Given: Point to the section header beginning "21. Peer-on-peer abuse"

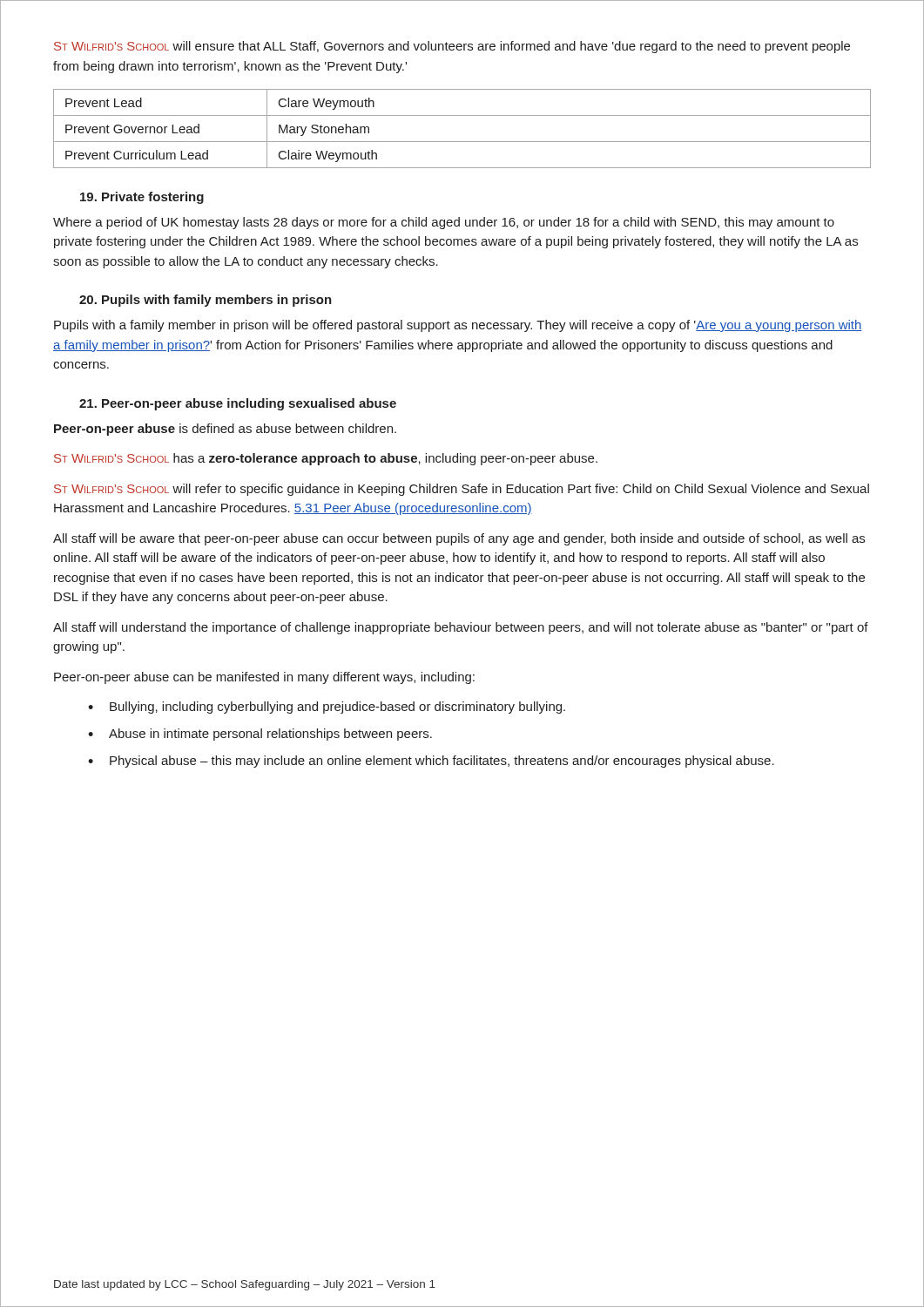Looking at the screenshot, I should pos(238,403).
